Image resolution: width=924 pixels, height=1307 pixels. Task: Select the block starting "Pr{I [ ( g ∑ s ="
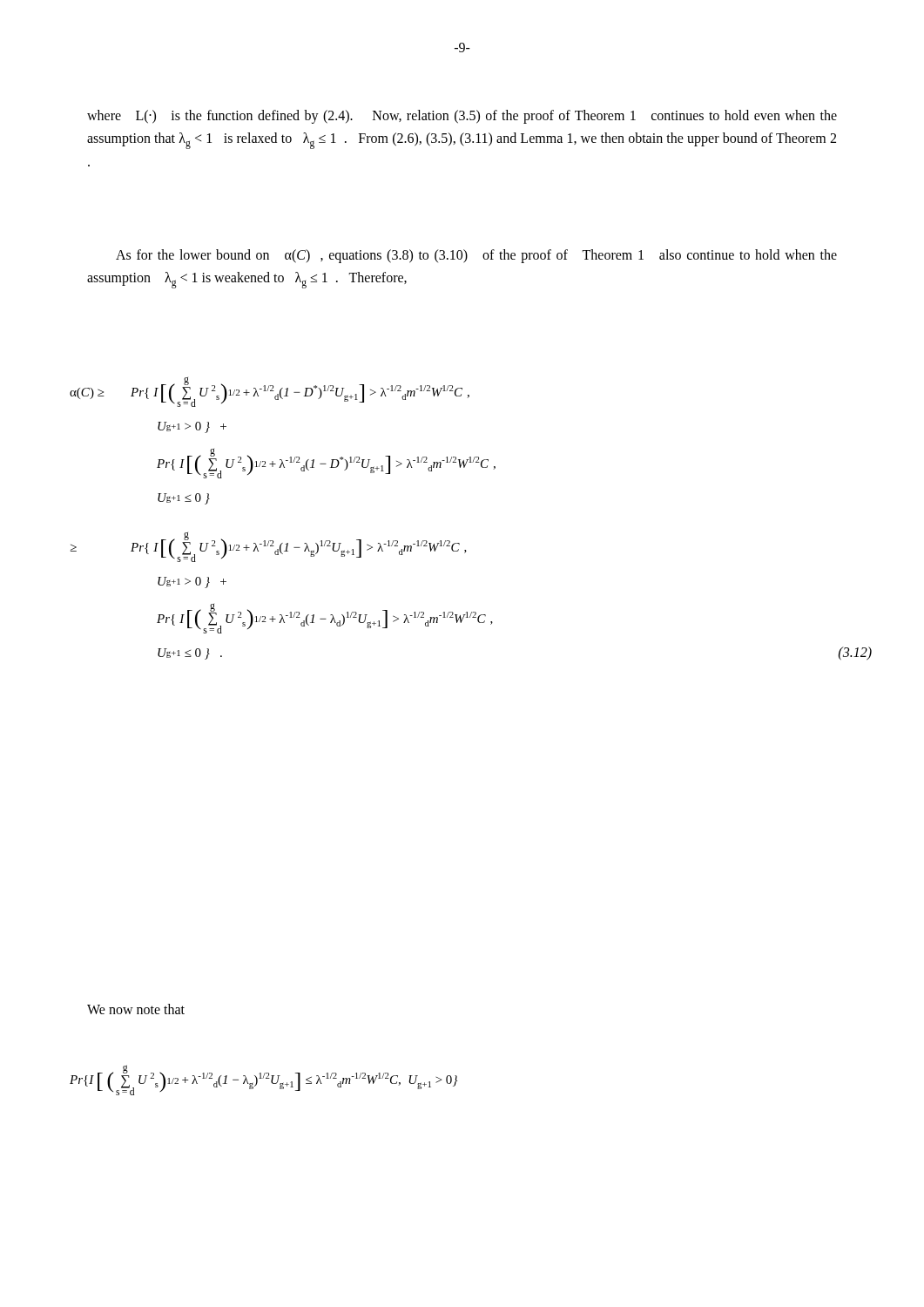click(462, 1080)
